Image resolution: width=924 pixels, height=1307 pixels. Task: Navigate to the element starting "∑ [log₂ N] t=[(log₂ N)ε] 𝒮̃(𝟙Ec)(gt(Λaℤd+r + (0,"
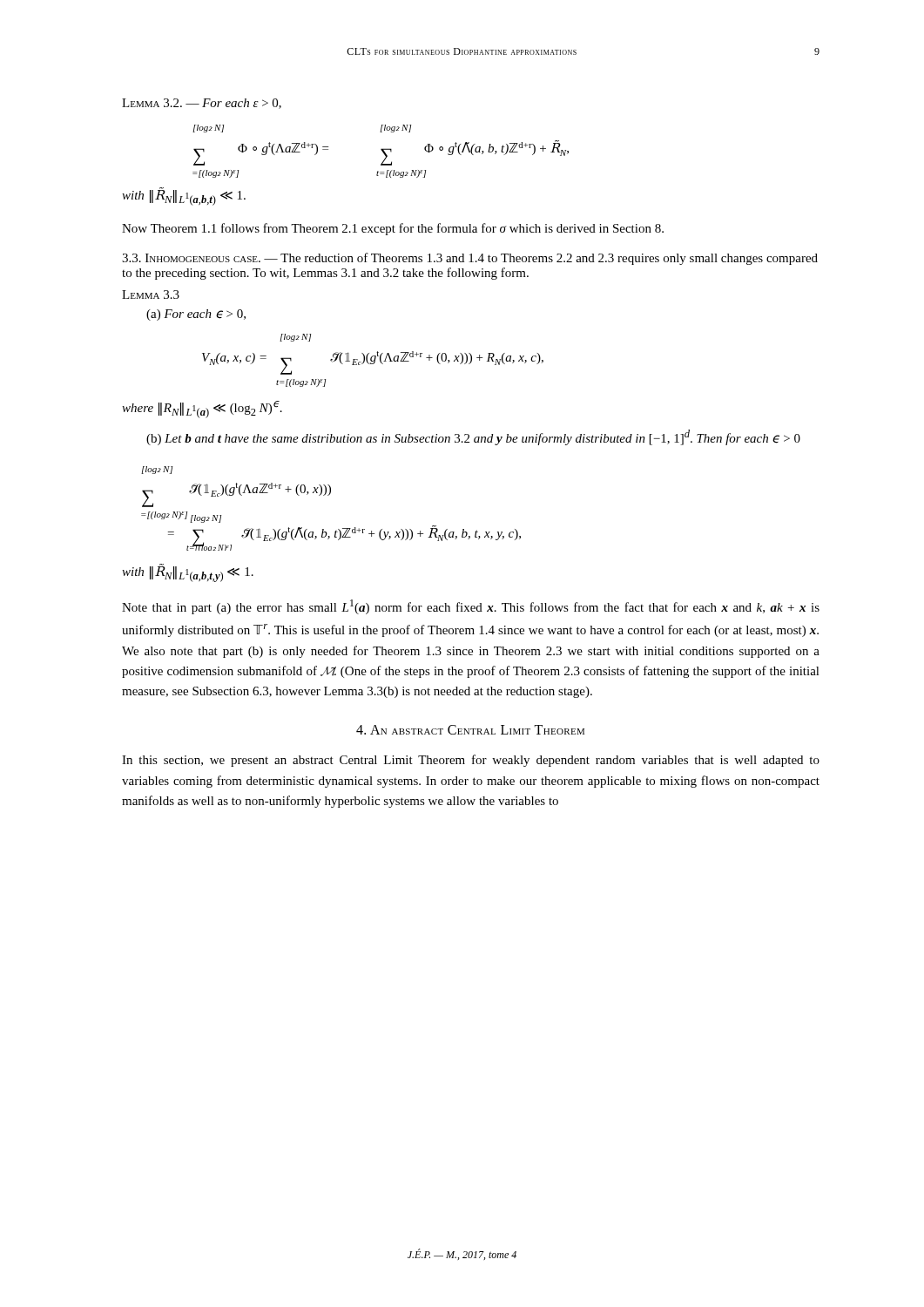point(157,470)
